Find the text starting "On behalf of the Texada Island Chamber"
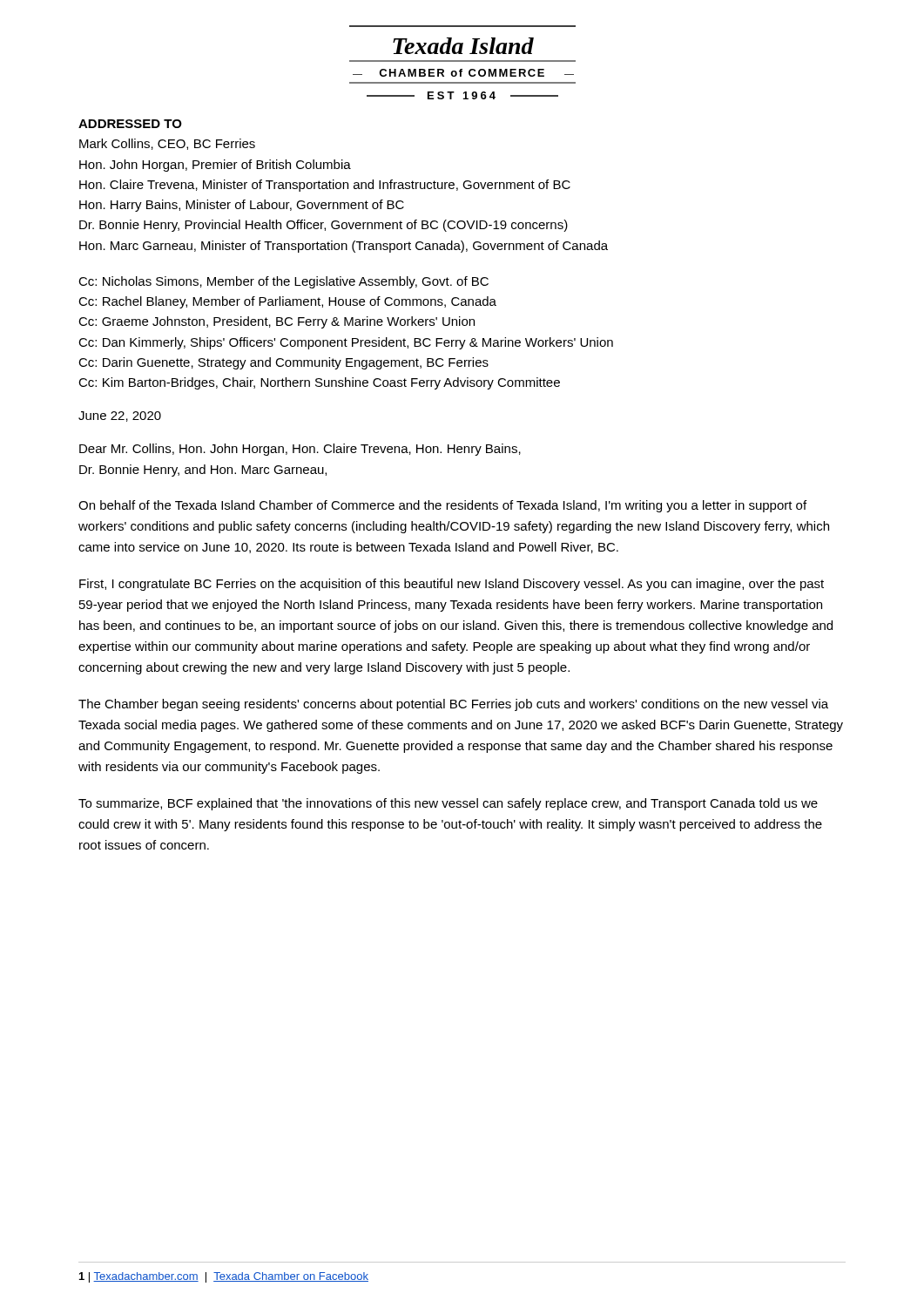924x1307 pixels. pyautogui.click(x=454, y=526)
